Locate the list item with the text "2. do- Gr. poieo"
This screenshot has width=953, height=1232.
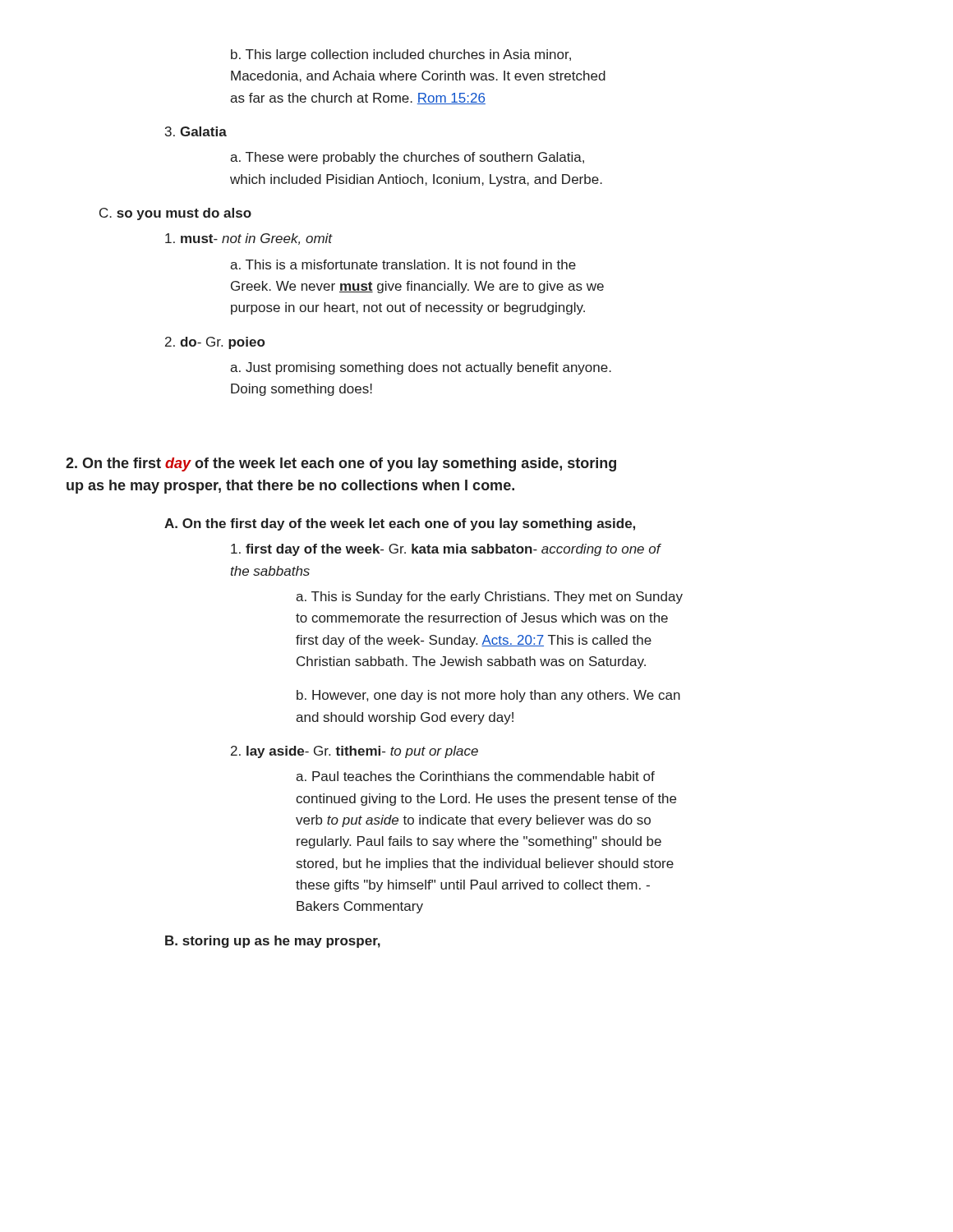215,343
